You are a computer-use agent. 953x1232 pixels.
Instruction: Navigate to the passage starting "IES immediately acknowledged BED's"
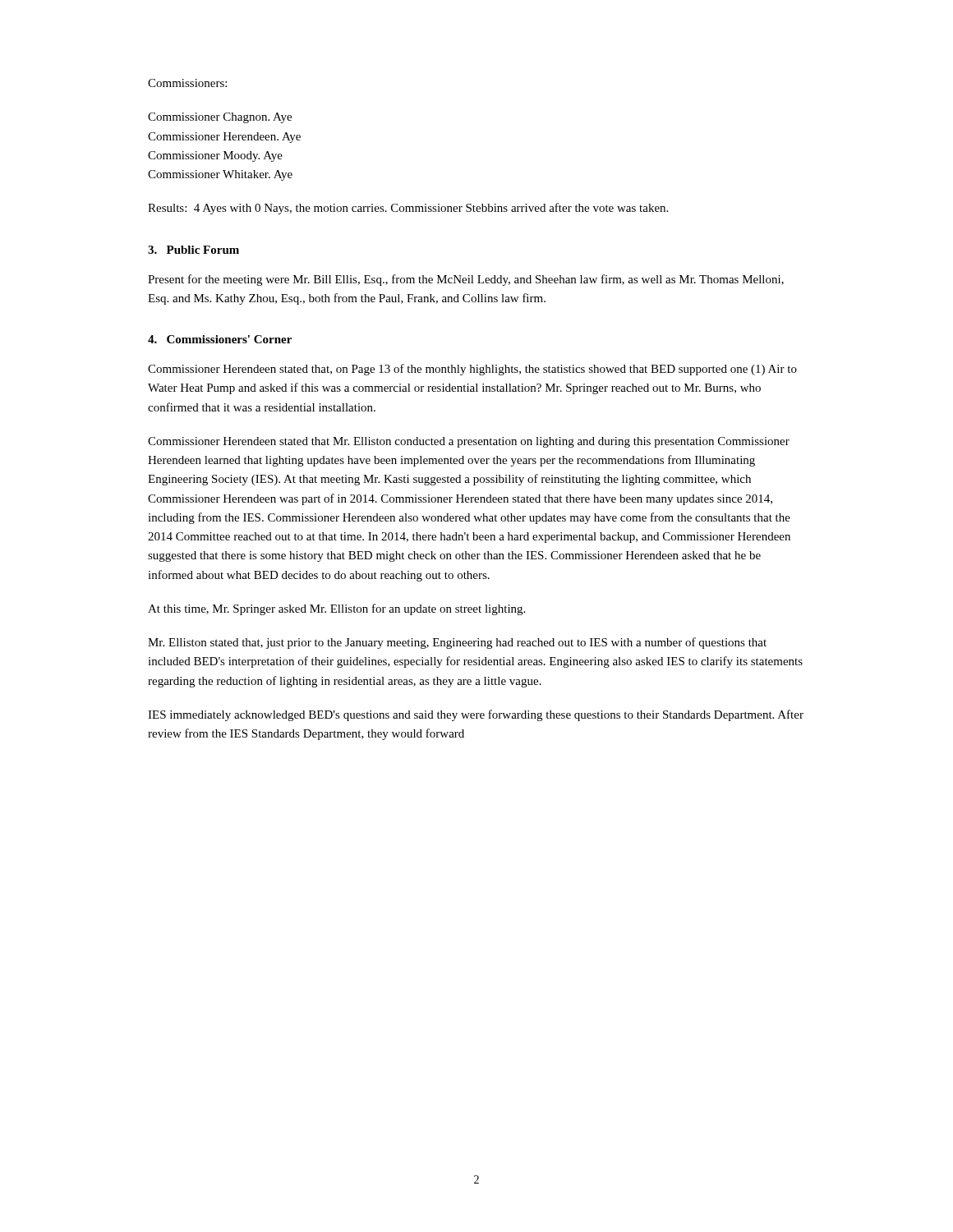(x=476, y=724)
